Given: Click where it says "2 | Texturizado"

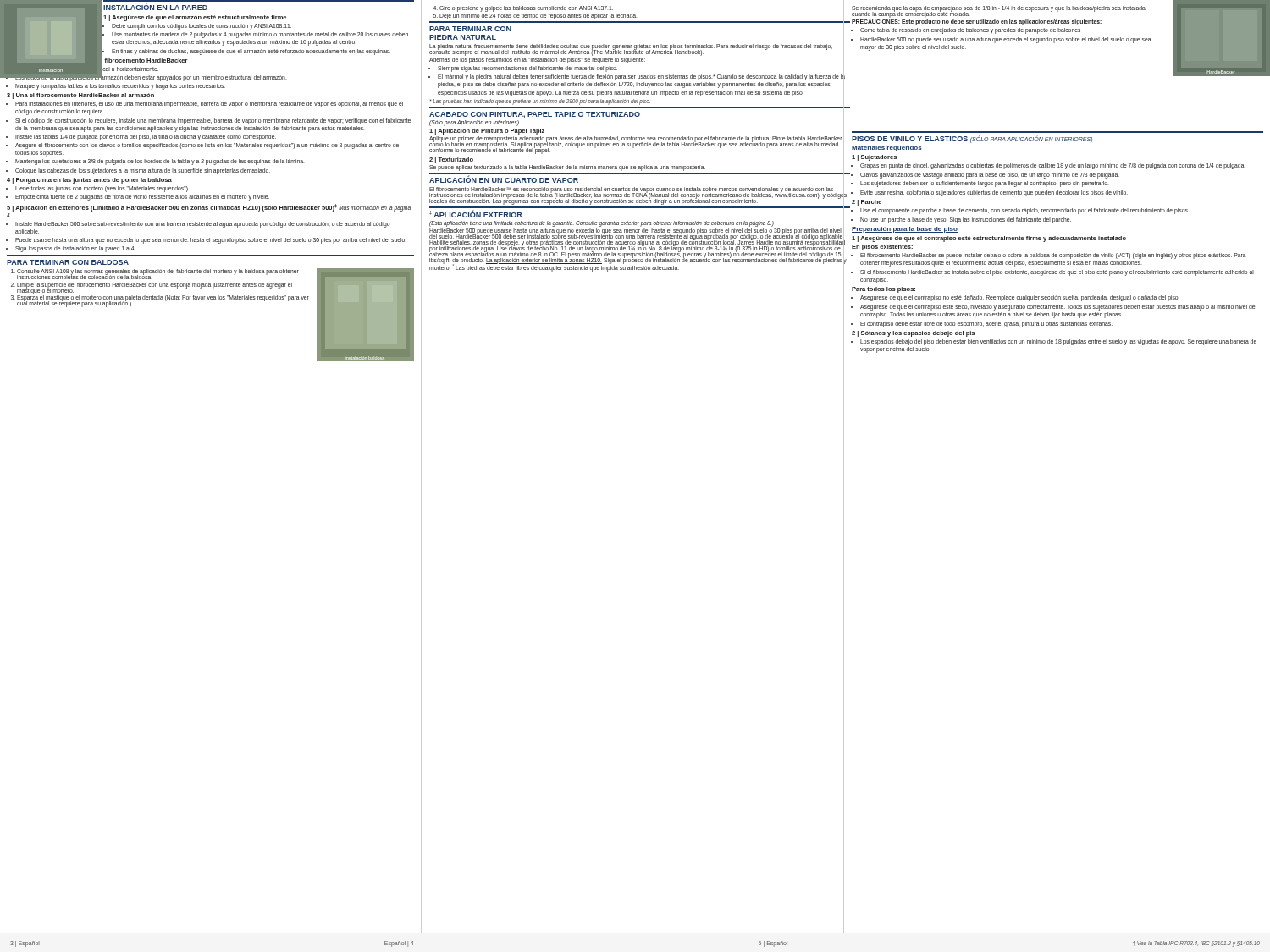Looking at the screenshot, I should click(x=451, y=159).
